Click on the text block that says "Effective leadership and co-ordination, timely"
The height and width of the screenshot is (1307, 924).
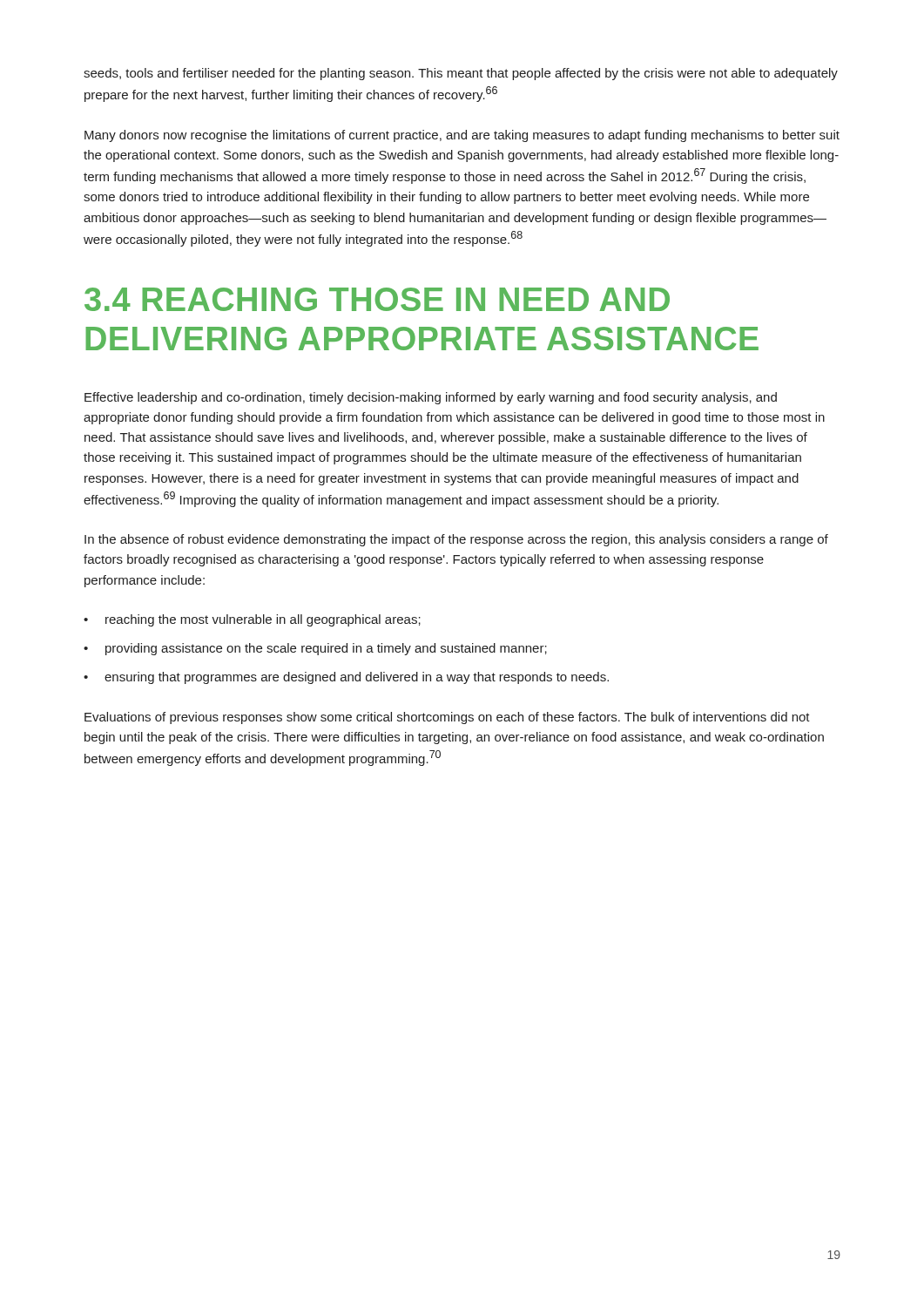coord(454,448)
